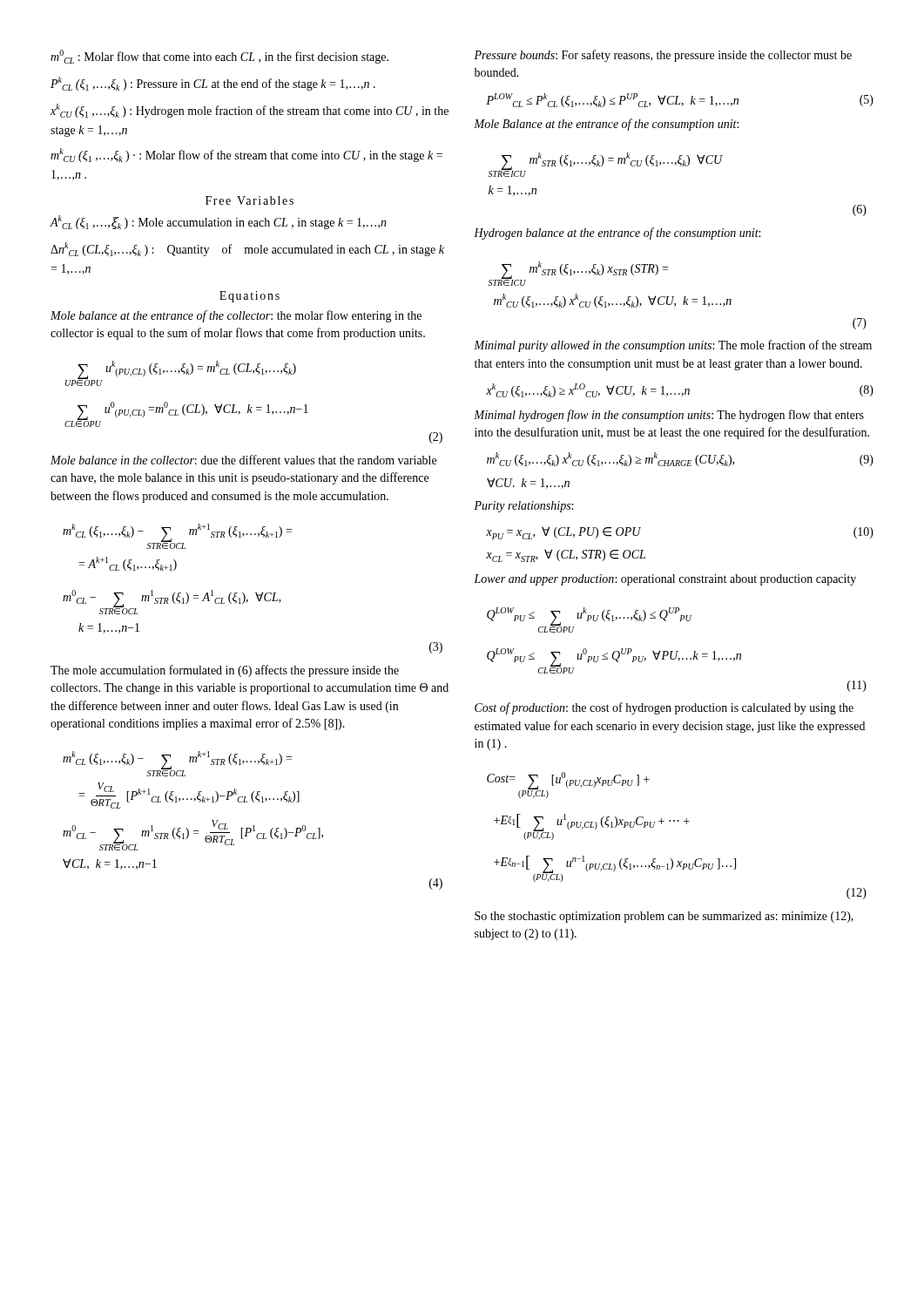Screen dimensions: 1307x924
Task: Locate the text "Purity relationships:"
Action: click(524, 506)
